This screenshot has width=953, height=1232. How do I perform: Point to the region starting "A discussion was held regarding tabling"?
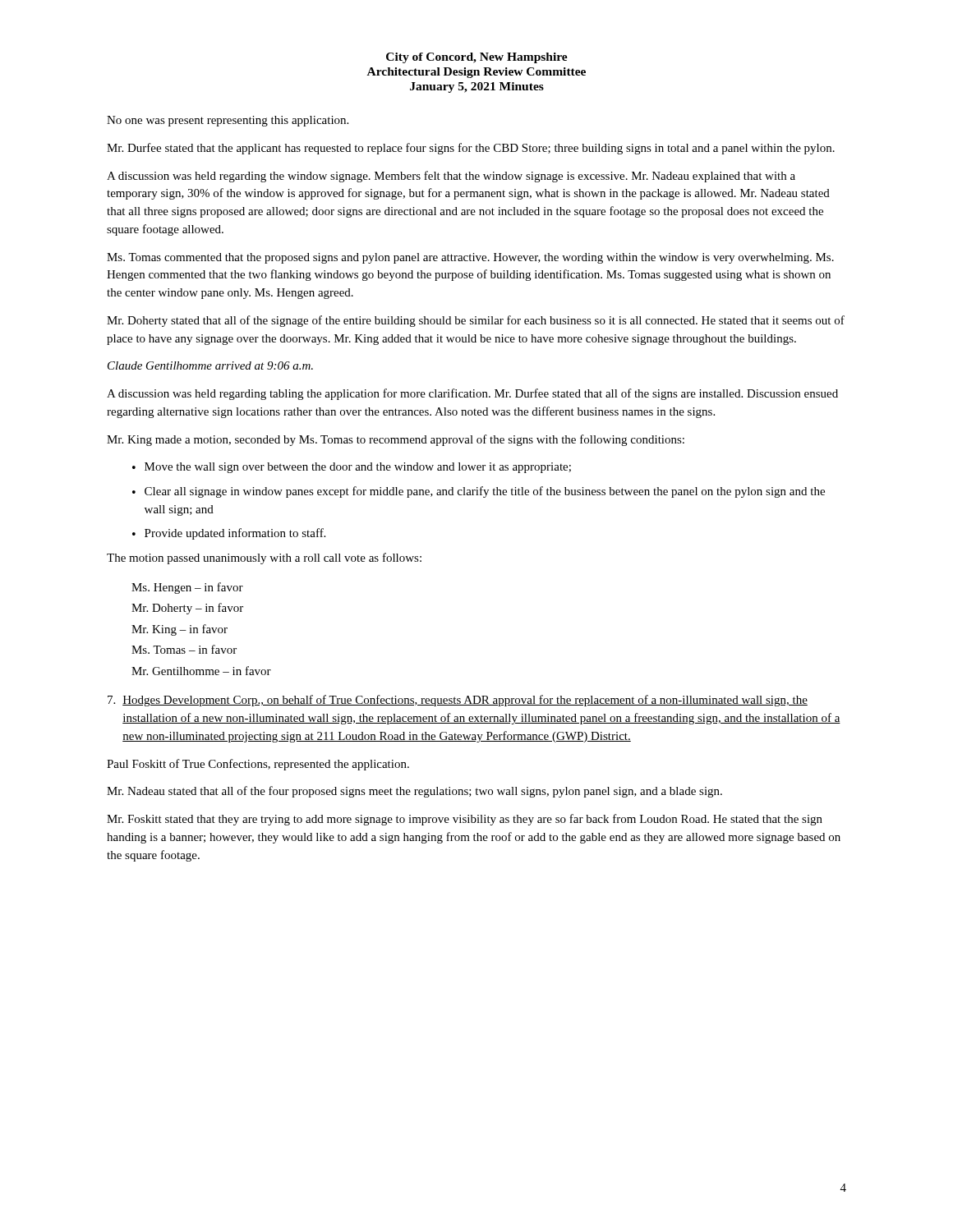tap(472, 402)
